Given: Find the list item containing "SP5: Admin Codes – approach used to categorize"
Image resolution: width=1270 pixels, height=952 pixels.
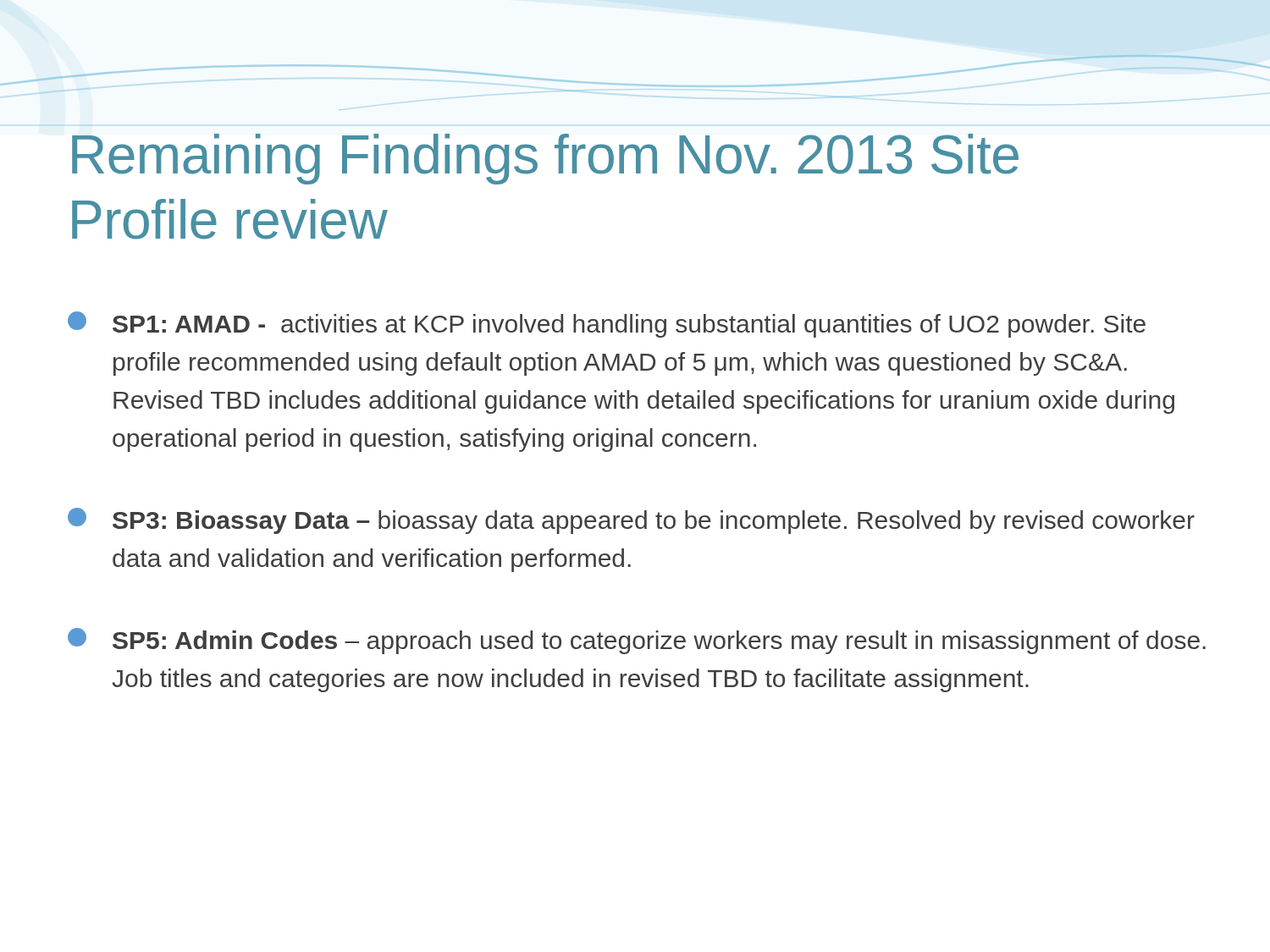Looking at the screenshot, I should click(x=643, y=659).
